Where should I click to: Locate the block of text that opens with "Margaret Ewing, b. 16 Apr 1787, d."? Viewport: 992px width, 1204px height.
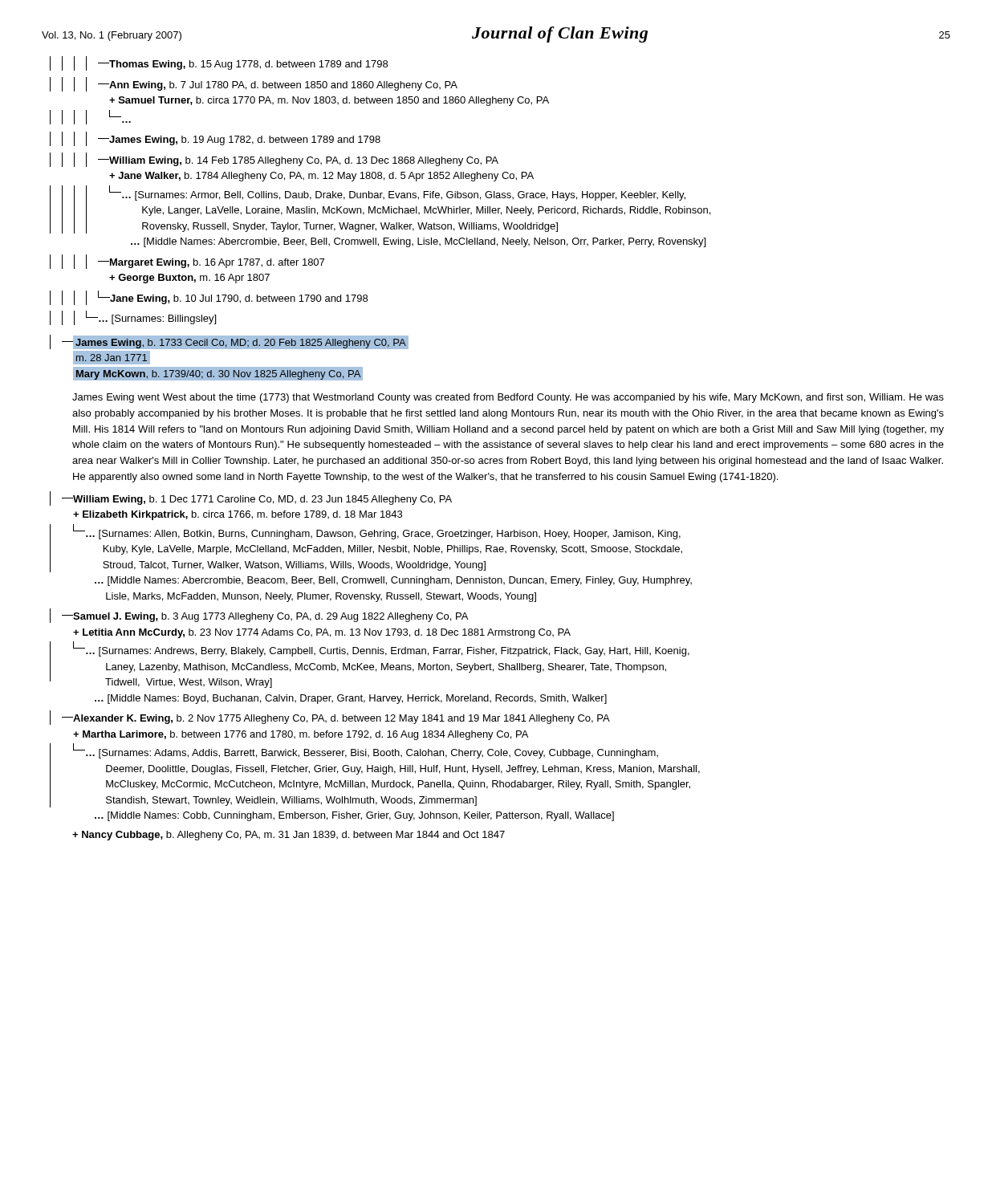(187, 262)
